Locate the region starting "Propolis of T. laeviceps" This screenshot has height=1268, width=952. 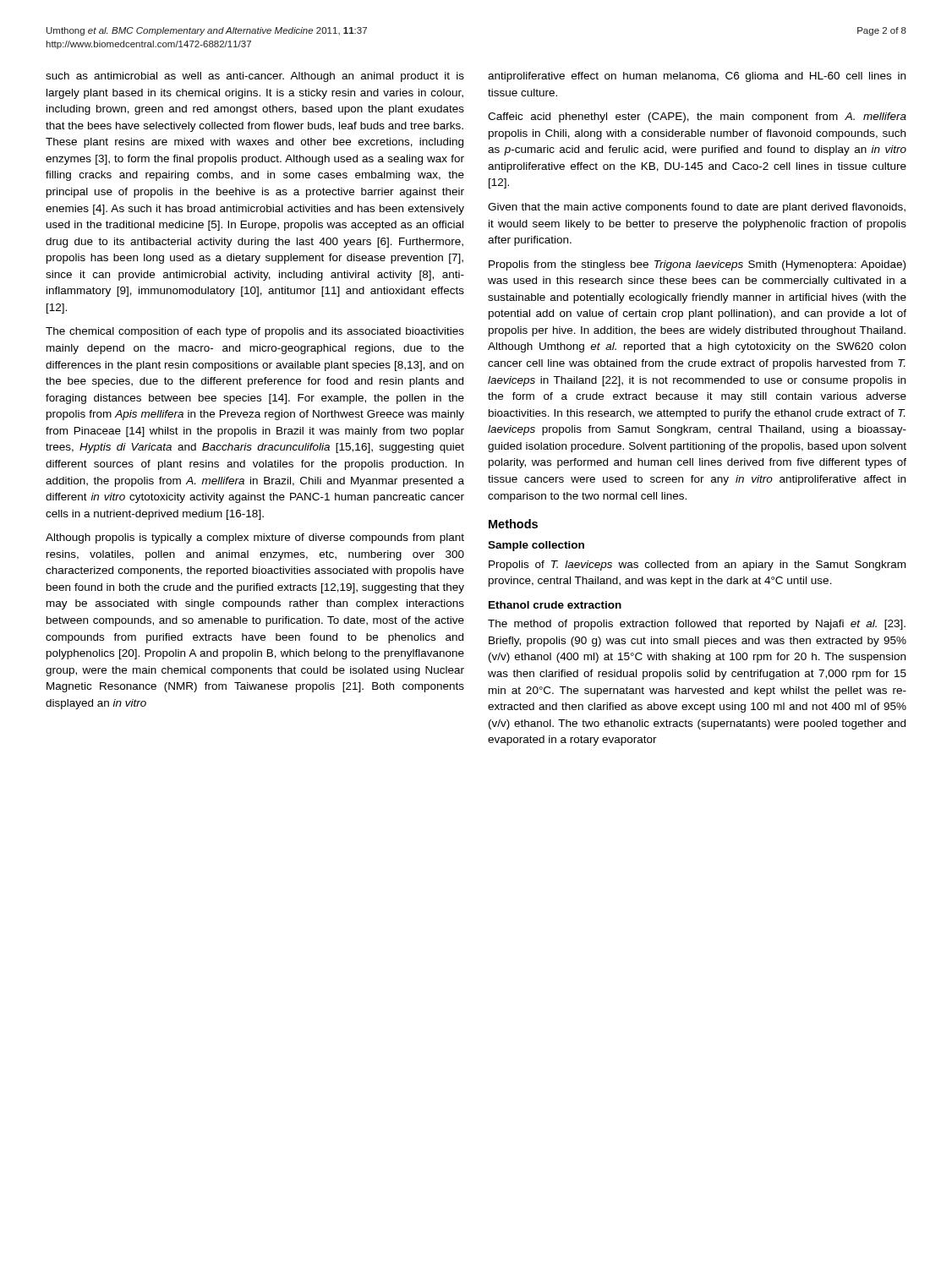697,572
